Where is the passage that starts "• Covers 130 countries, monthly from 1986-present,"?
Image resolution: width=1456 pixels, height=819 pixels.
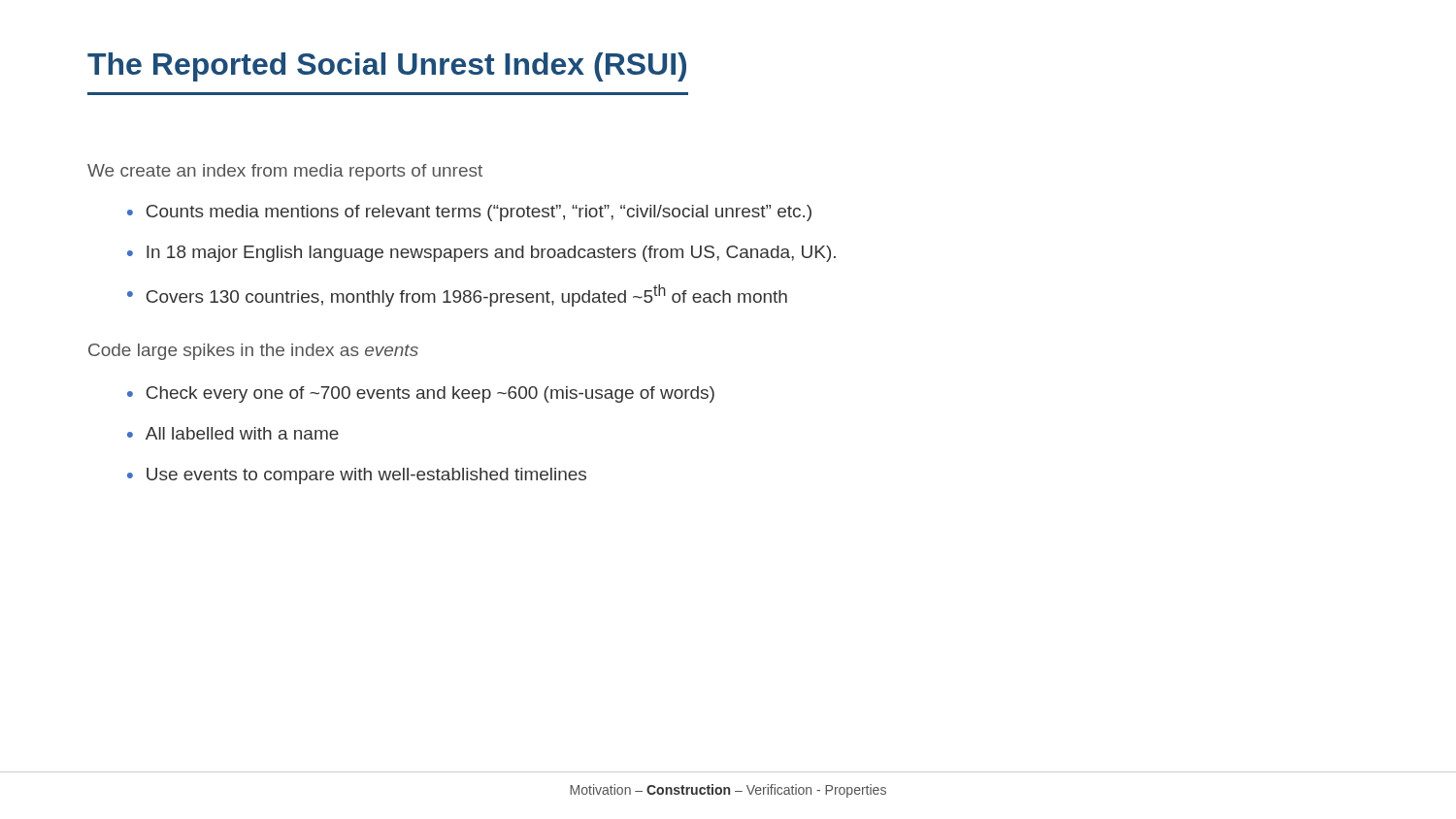point(457,295)
